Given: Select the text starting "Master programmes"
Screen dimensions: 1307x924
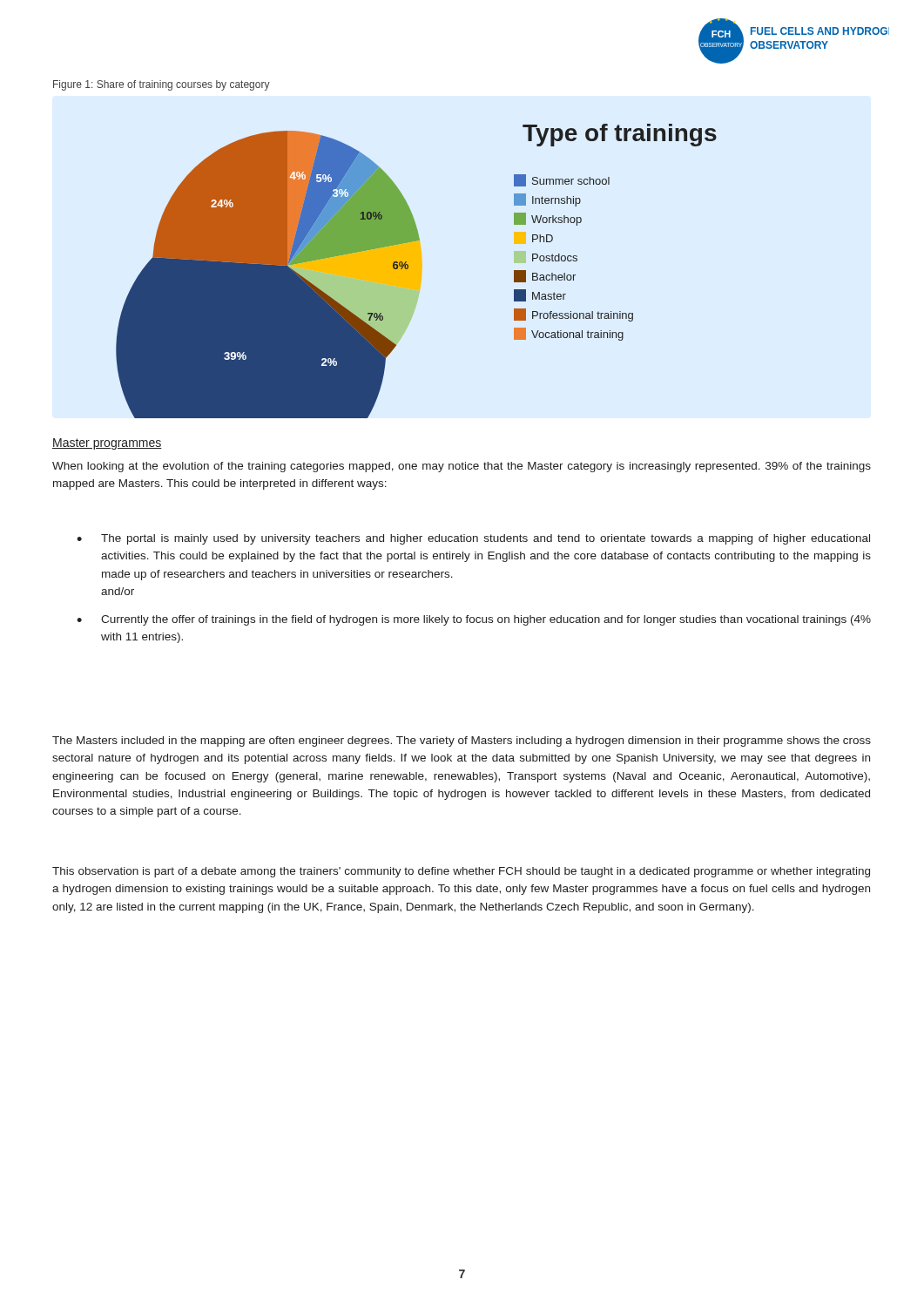Looking at the screenshot, I should (107, 443).
